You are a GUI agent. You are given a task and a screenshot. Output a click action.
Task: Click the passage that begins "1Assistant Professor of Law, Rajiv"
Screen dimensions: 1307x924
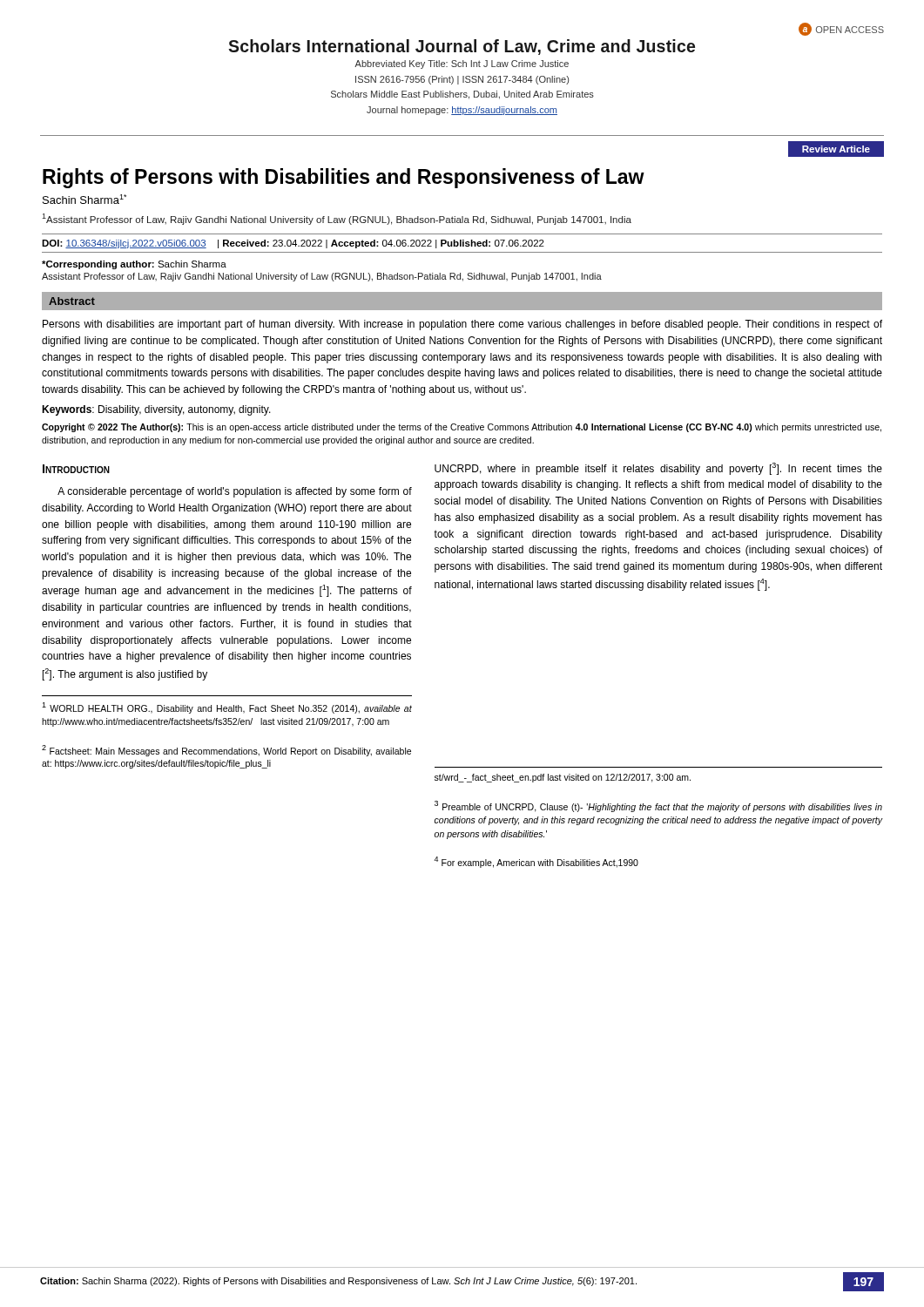pyautogui.click(x=337, y=218)
